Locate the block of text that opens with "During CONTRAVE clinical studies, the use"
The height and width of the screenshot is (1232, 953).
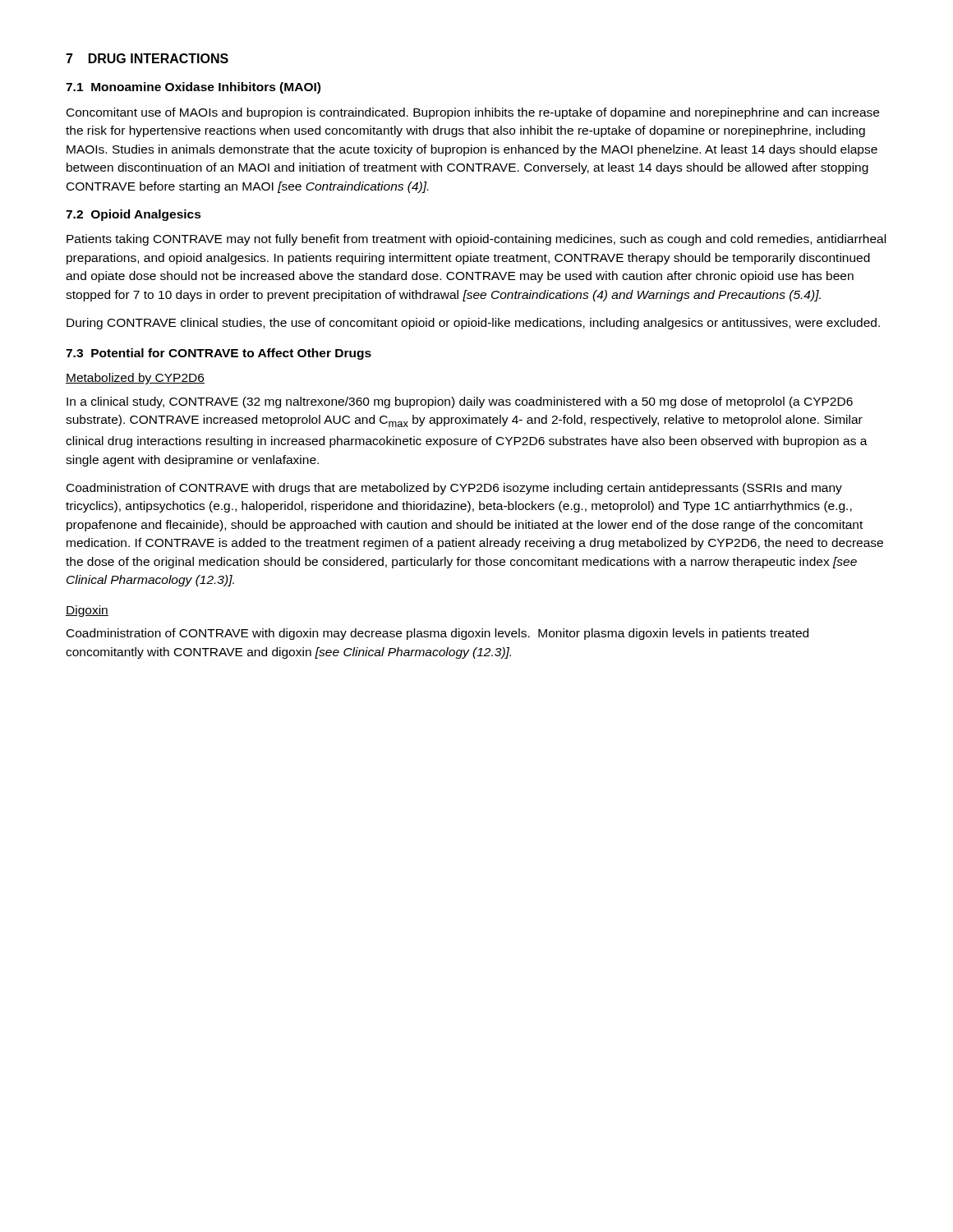point(473,323)
